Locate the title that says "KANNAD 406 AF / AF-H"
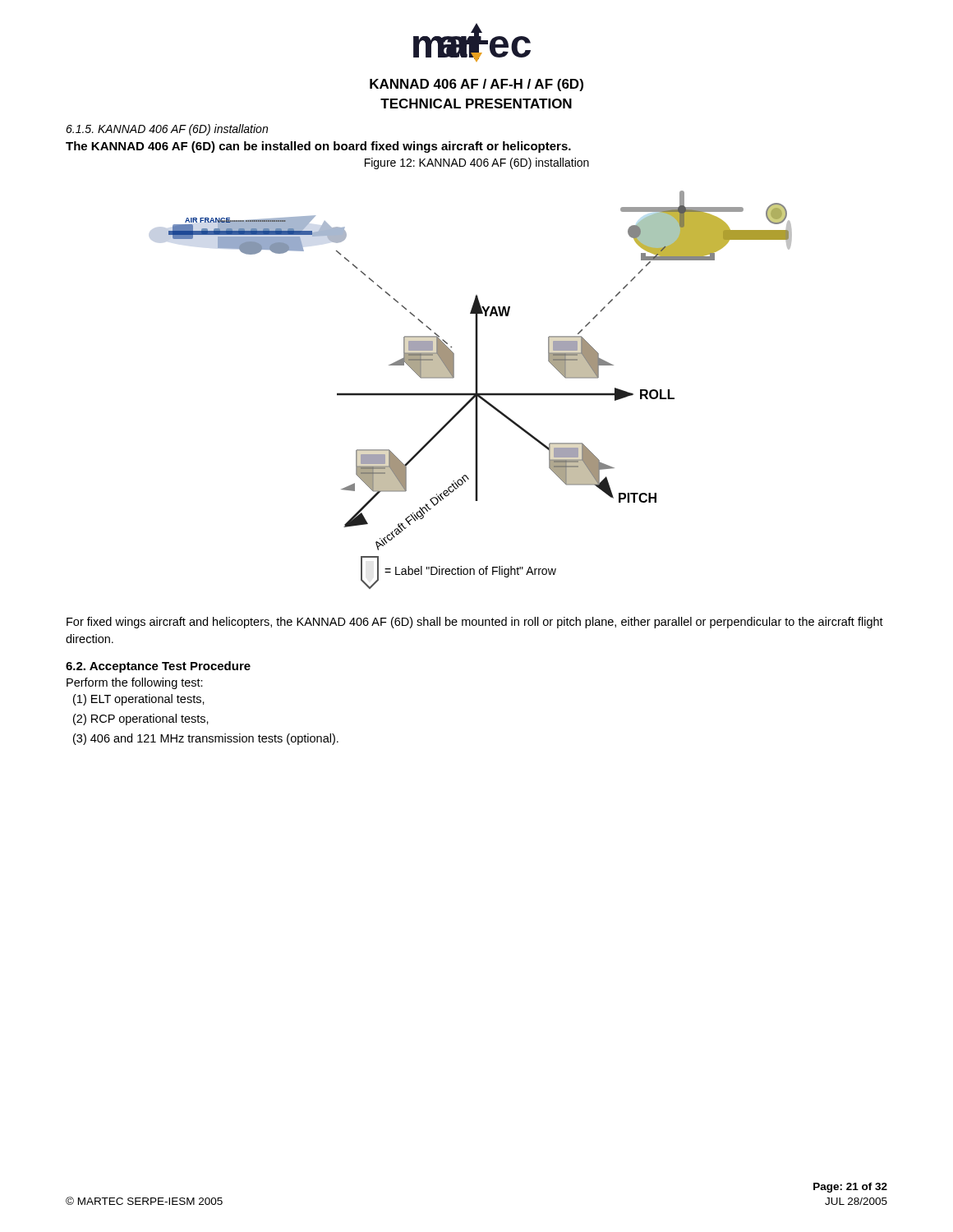The height and width of the screenshot is (1232, 953). tap(476, 94)
